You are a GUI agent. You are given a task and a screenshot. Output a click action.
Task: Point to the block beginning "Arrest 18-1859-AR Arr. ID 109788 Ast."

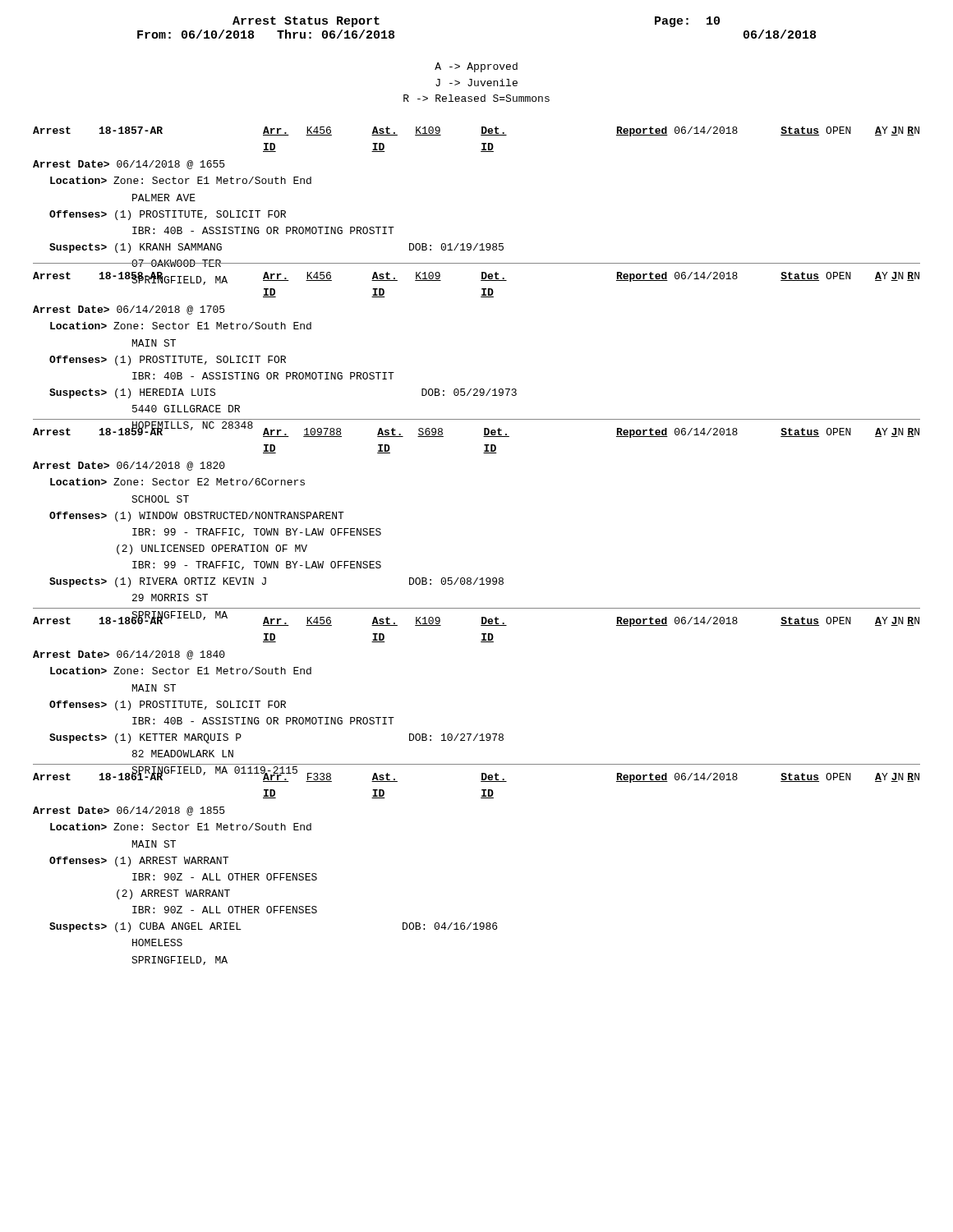pos(49,431)
